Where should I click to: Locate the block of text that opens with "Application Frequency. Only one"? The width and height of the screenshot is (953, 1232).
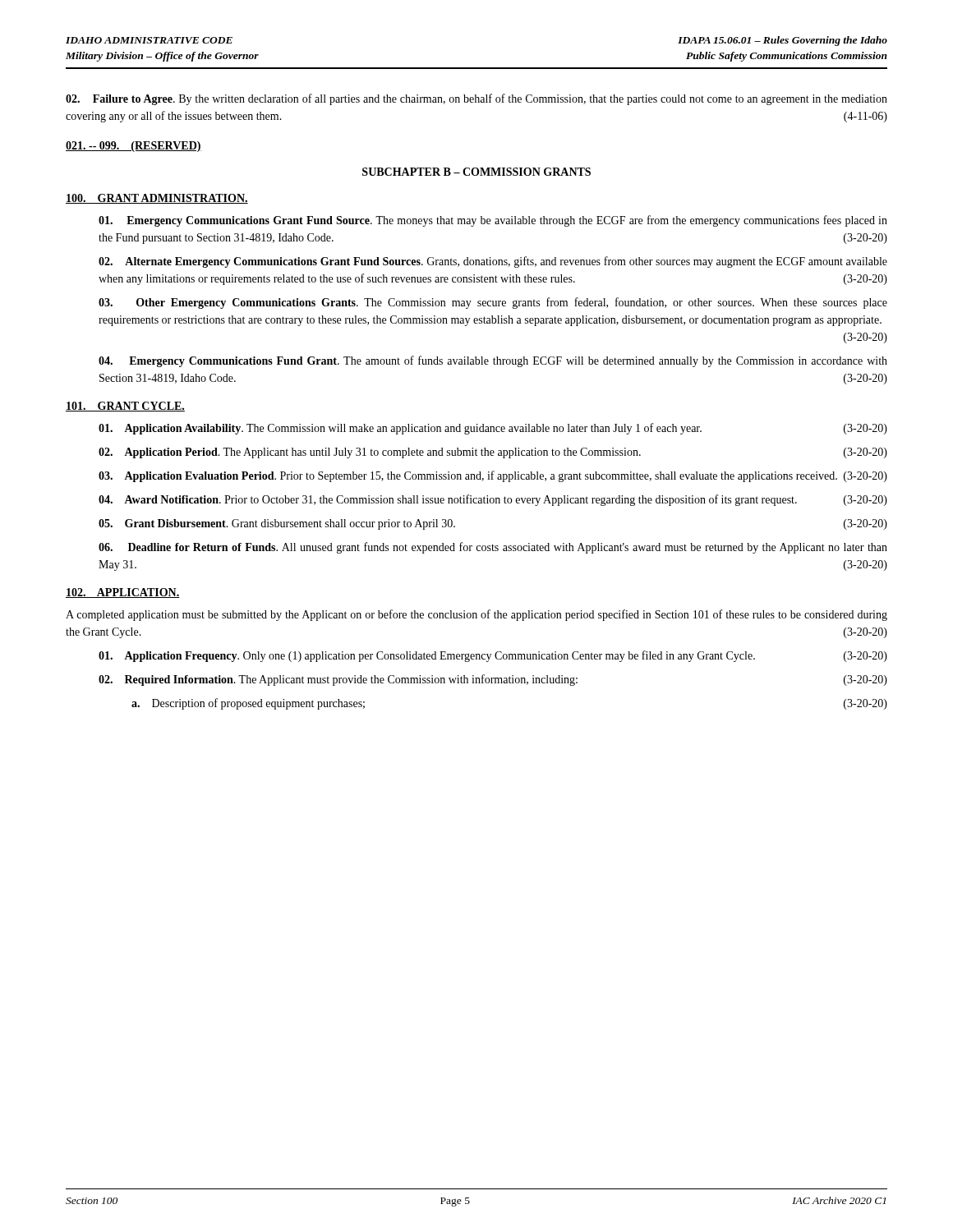(493, 656)
